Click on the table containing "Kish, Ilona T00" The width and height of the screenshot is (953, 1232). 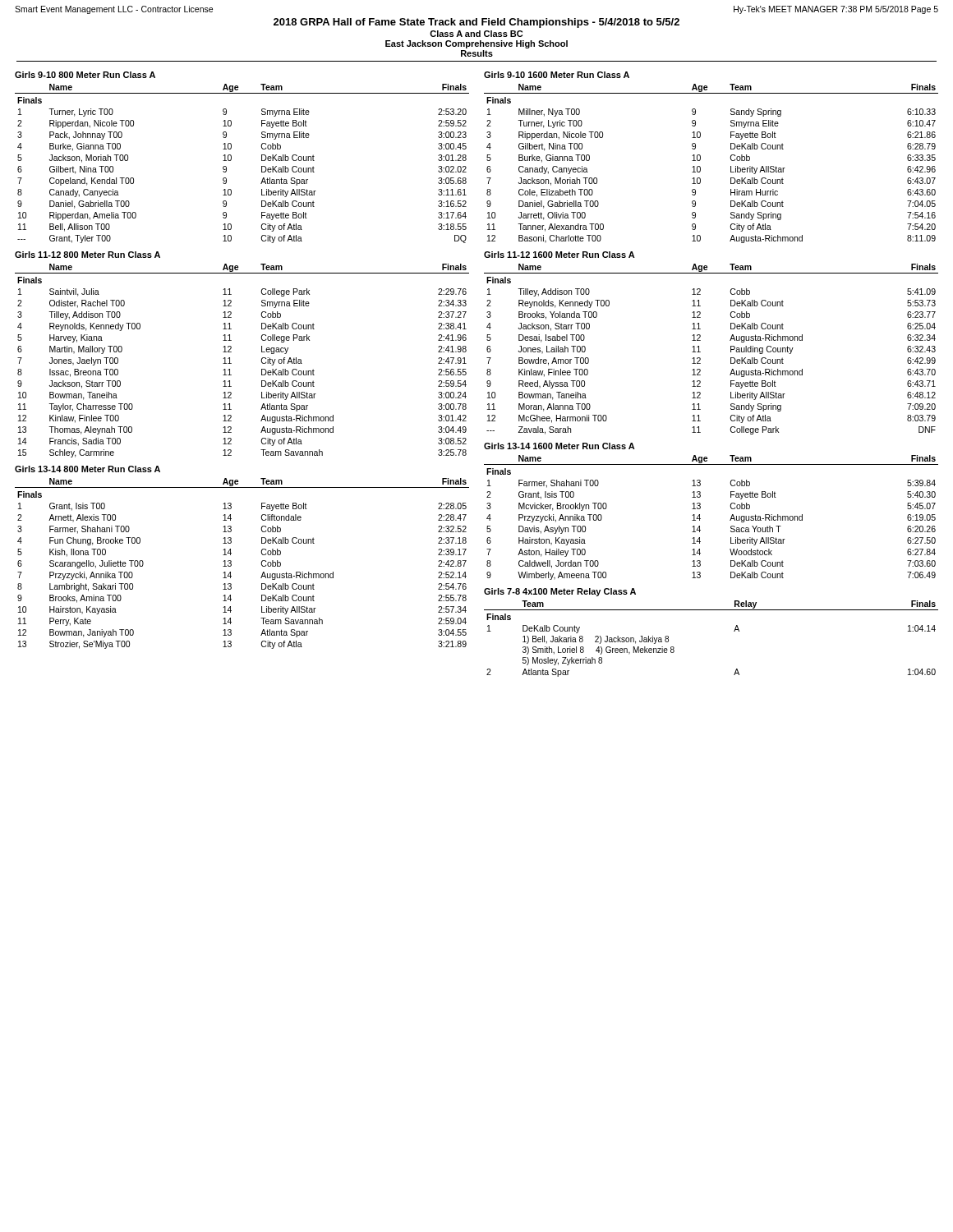[242, 563]
